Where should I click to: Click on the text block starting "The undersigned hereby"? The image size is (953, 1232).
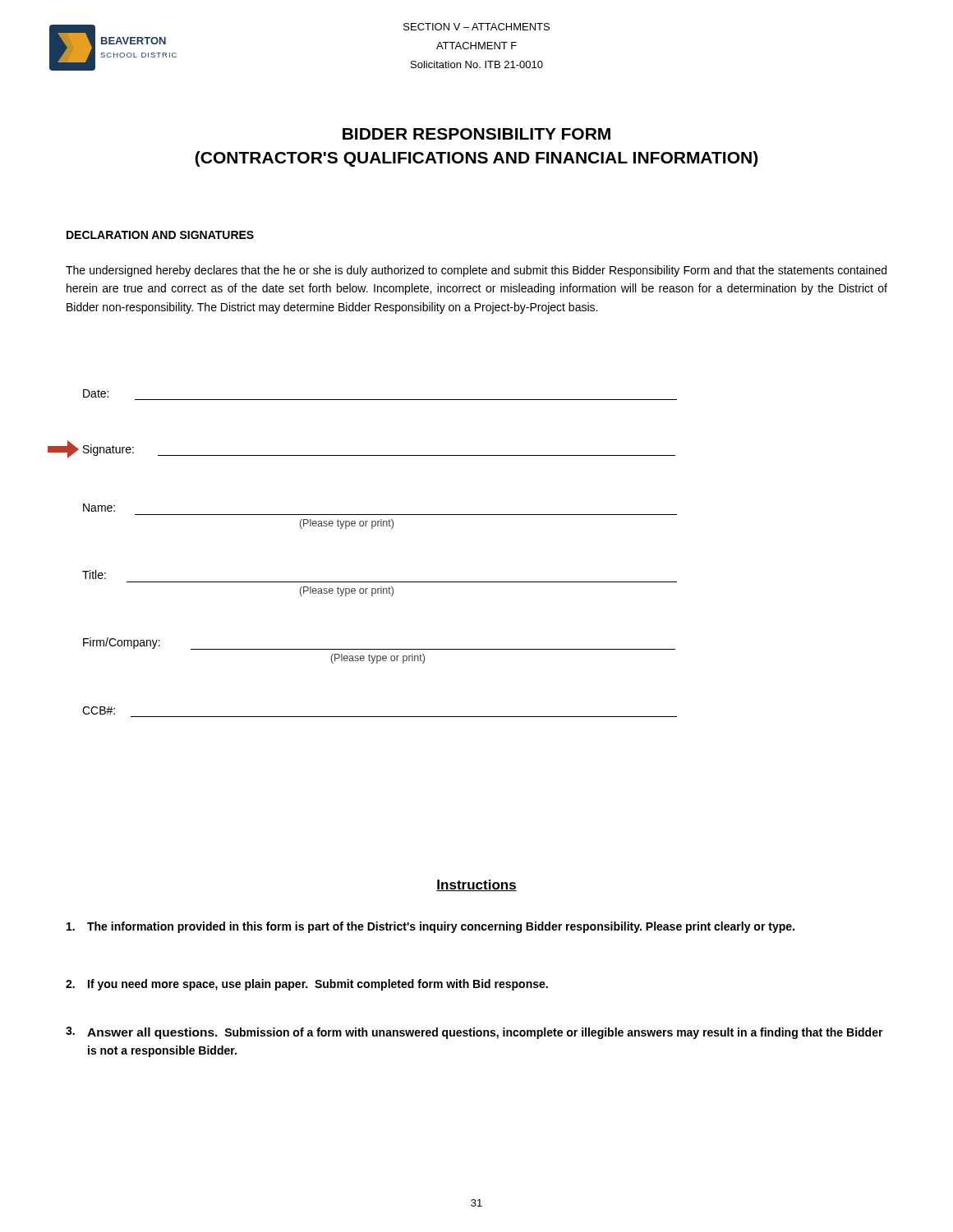(476, 289)
